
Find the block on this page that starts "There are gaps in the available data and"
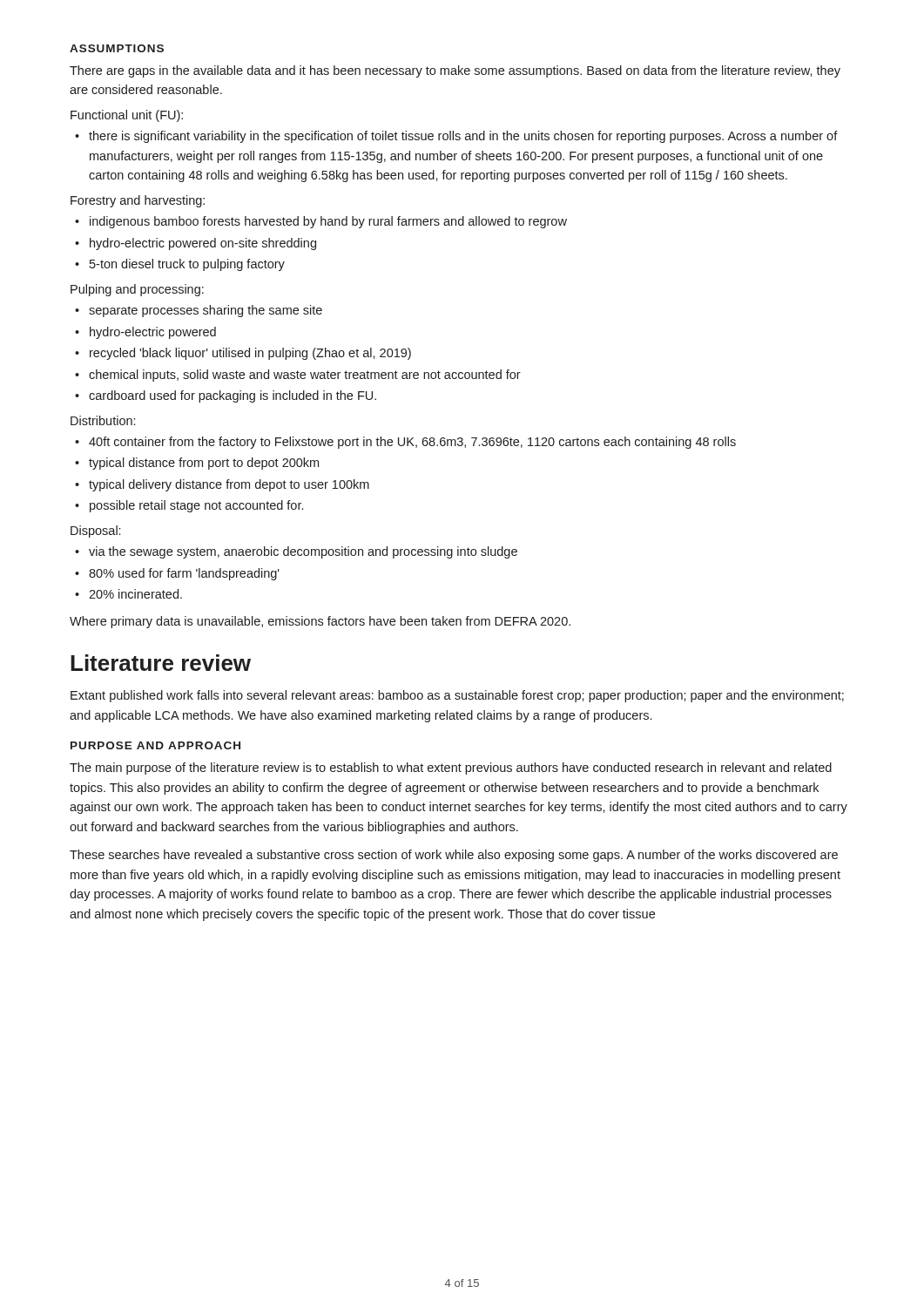click(x=455, y=80)
